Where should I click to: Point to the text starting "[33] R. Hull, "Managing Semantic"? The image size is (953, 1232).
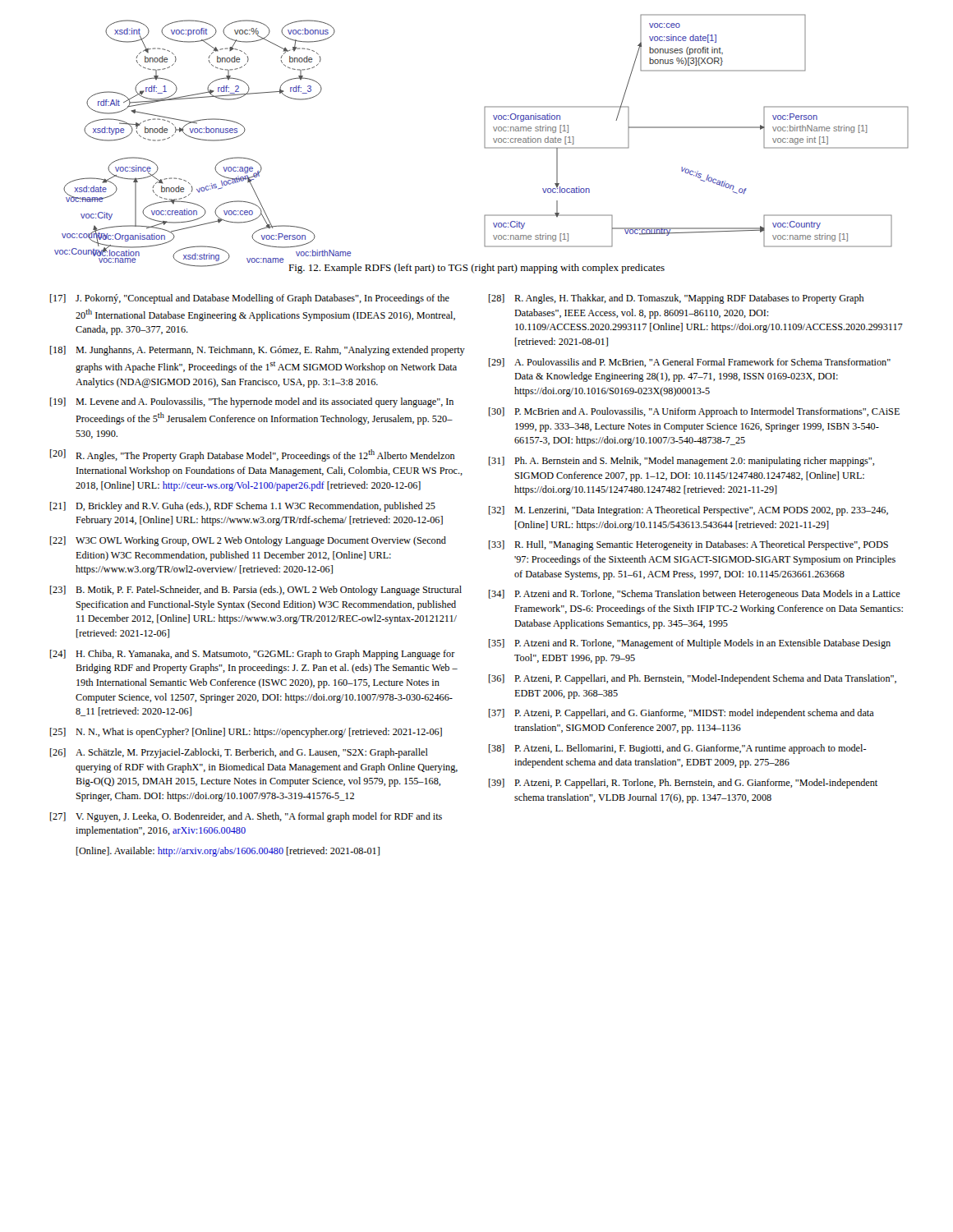[696, 560]
